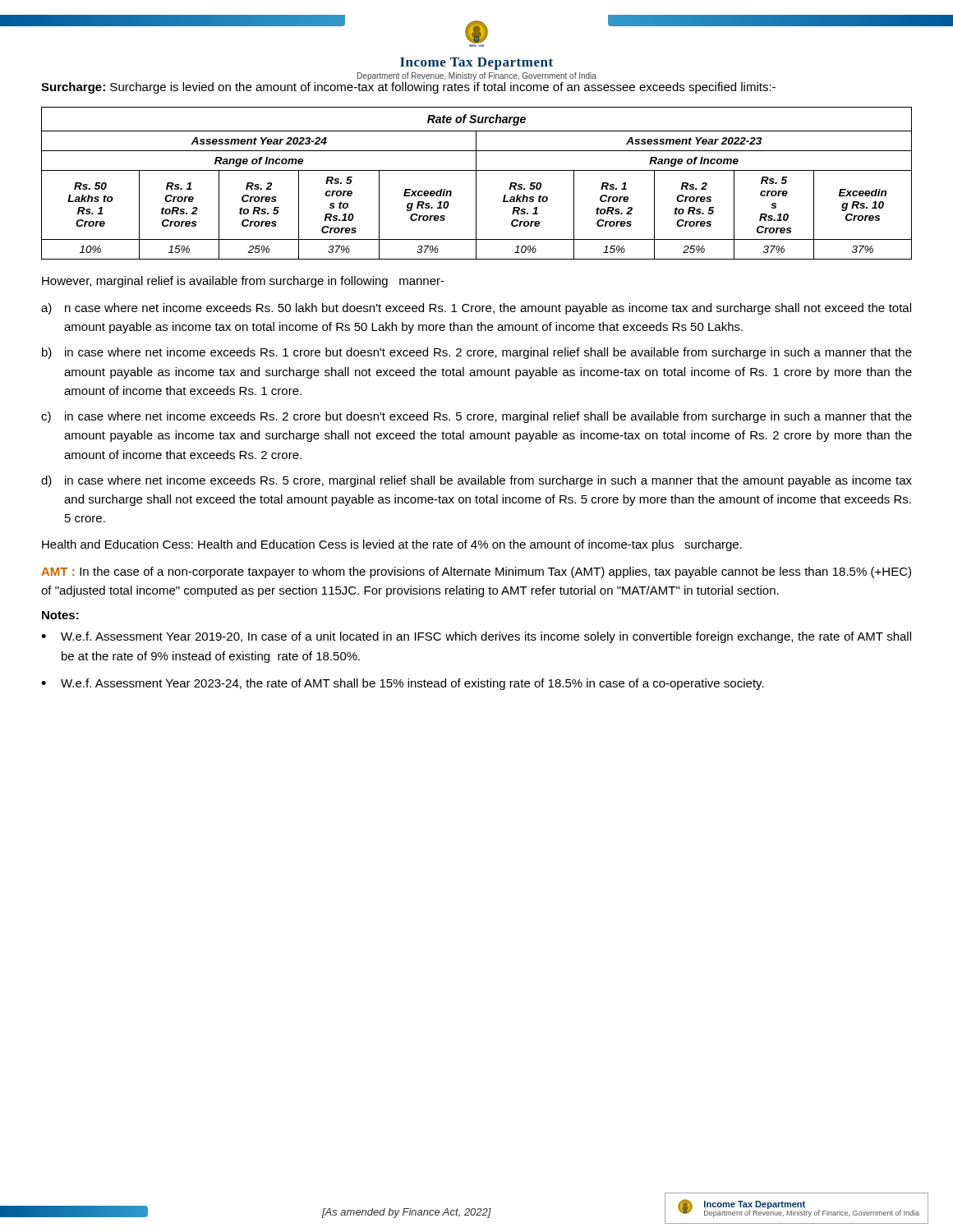This screenshot has width=953, height=1232.
Task: Navigate to the block starting "• W.e.f. Assessment Year 2019-20, In case of"
Action: [476, 646]
